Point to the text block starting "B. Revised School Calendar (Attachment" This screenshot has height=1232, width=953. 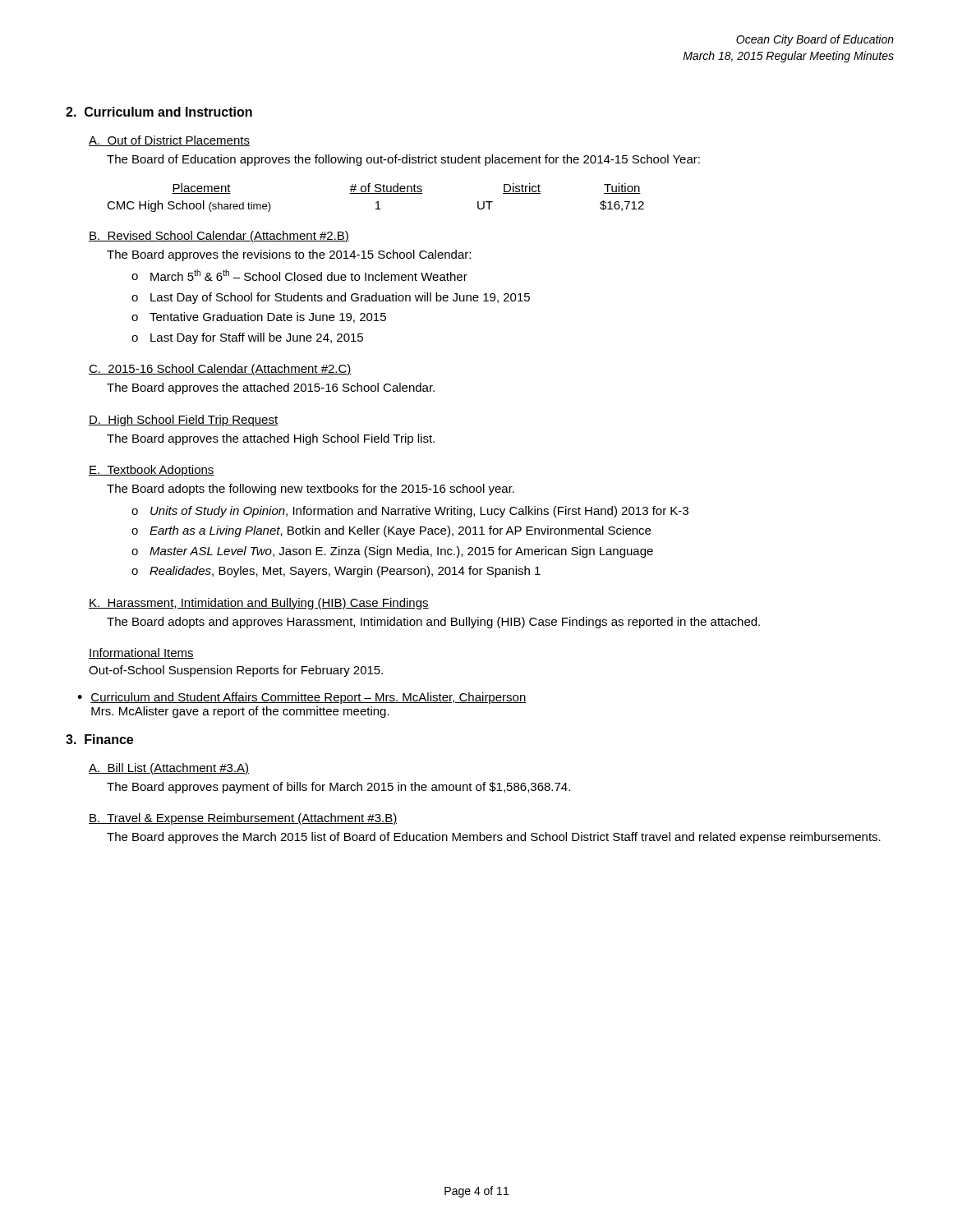[219, 235]
